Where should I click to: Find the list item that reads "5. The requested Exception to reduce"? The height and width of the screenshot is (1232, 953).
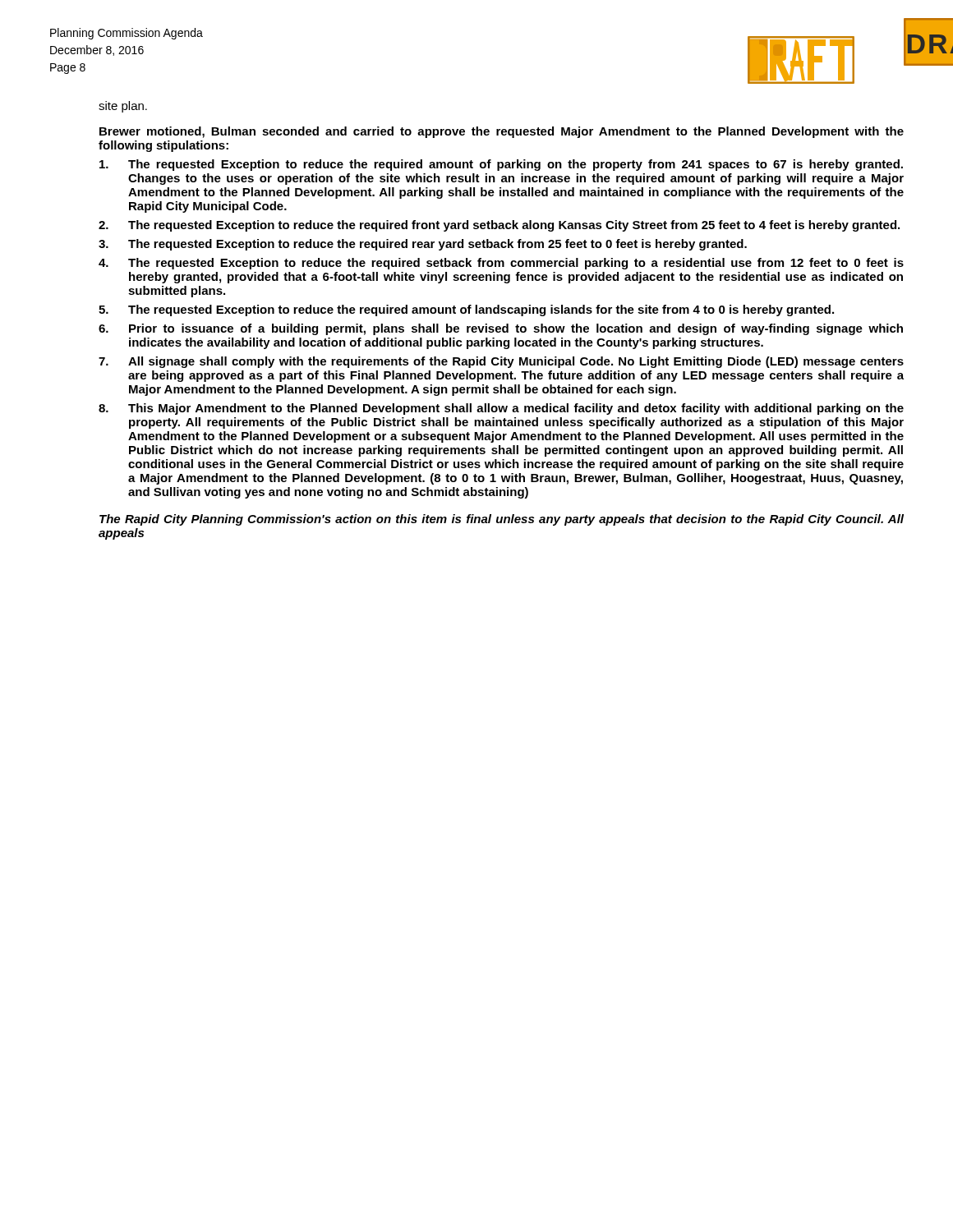(501, 309)
